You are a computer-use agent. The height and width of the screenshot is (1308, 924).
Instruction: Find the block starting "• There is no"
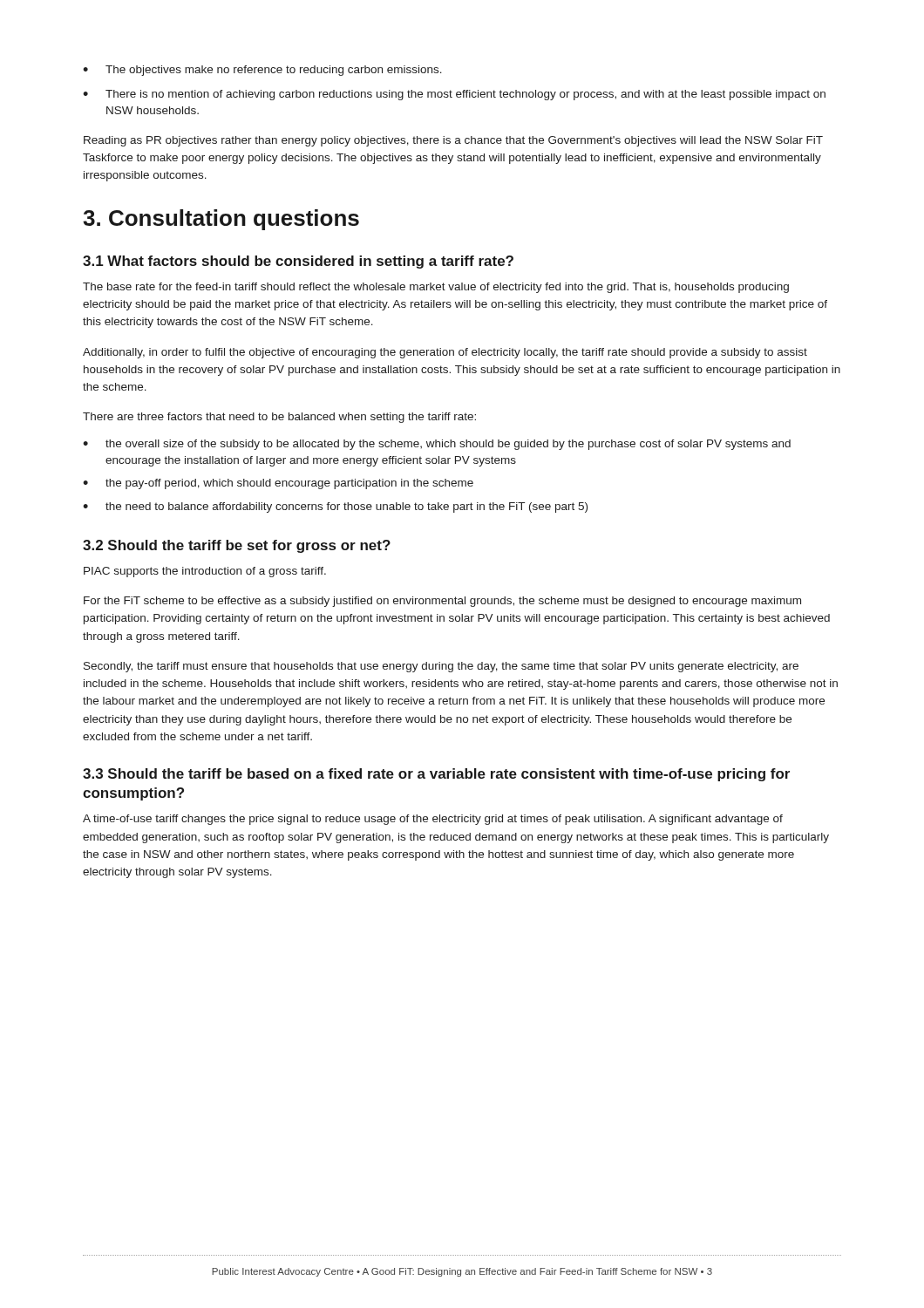(x=462, y=102)
